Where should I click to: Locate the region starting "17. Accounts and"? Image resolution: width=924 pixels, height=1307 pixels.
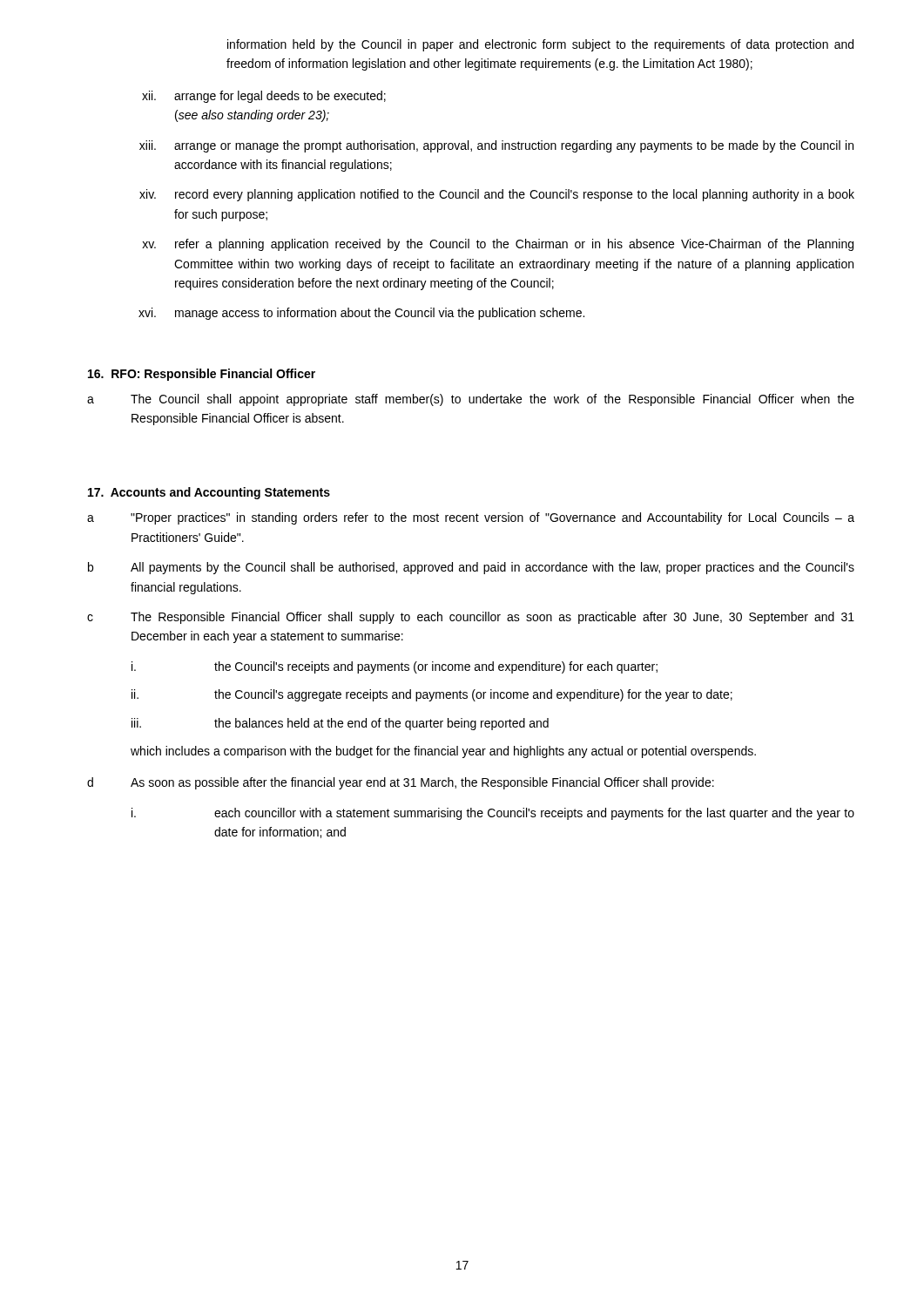click(x=209, y=493)
